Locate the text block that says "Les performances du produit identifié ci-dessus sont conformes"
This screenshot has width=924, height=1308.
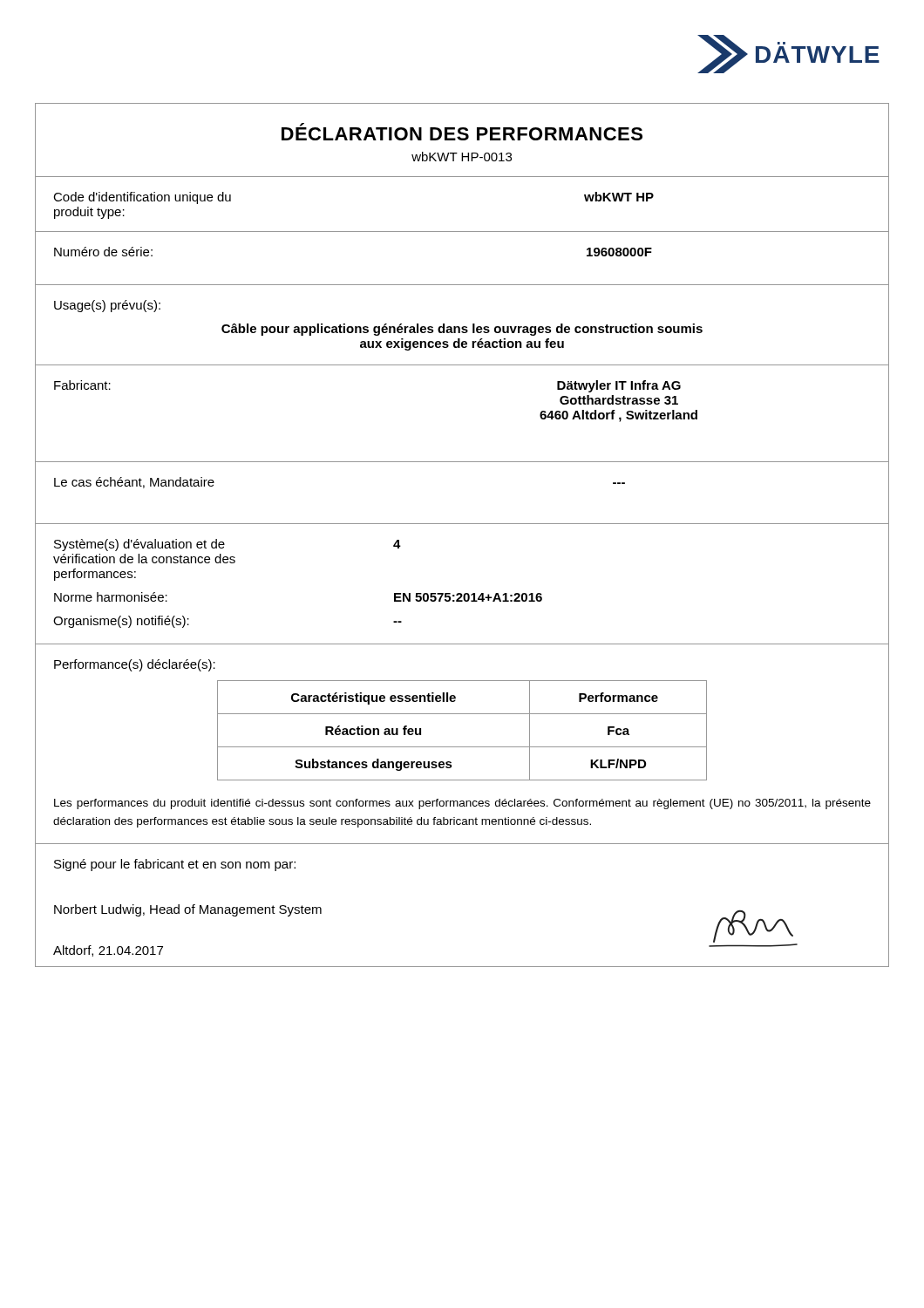coord(462,812)
